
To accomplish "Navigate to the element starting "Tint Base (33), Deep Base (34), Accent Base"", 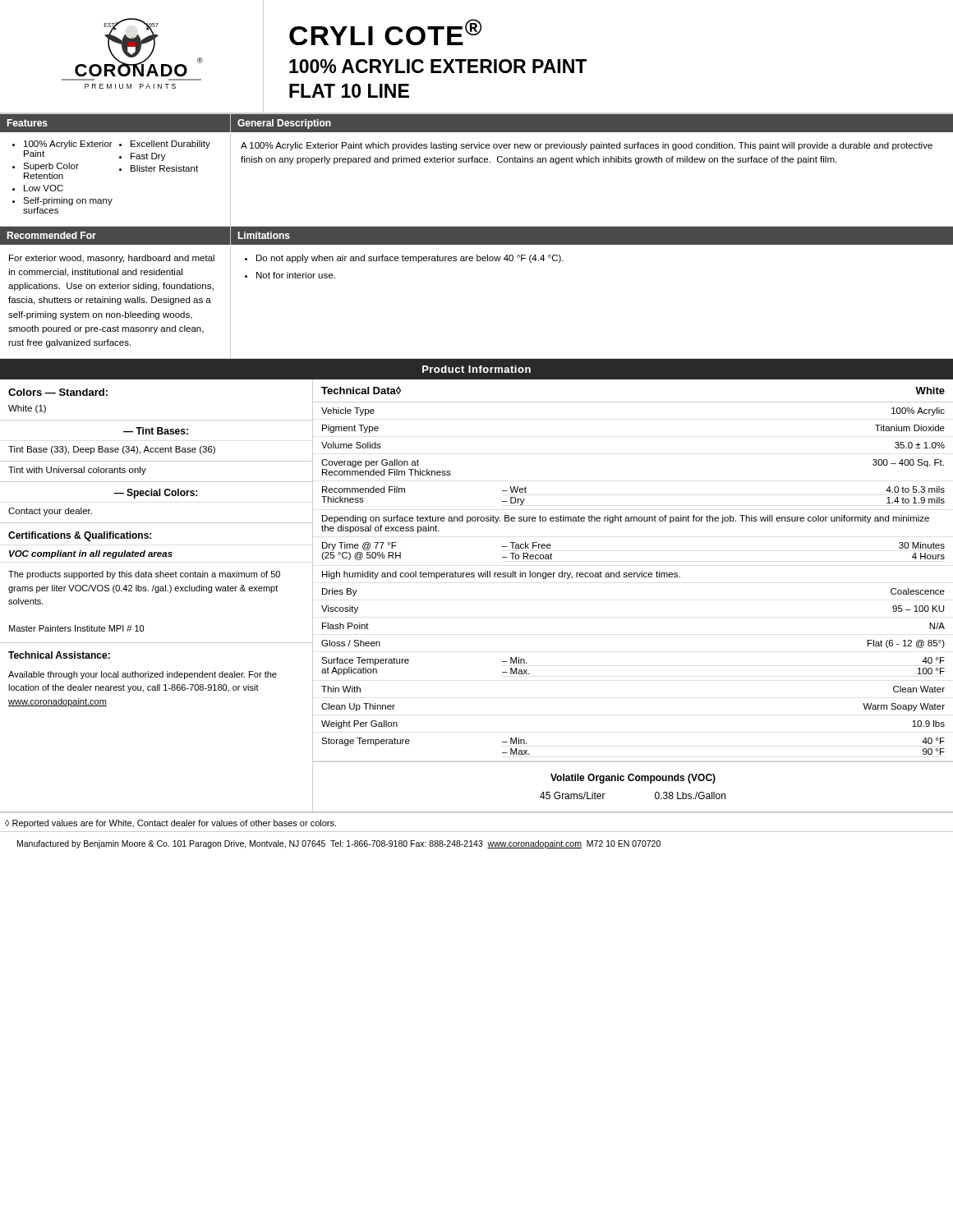I will click(x=112, y=449).
